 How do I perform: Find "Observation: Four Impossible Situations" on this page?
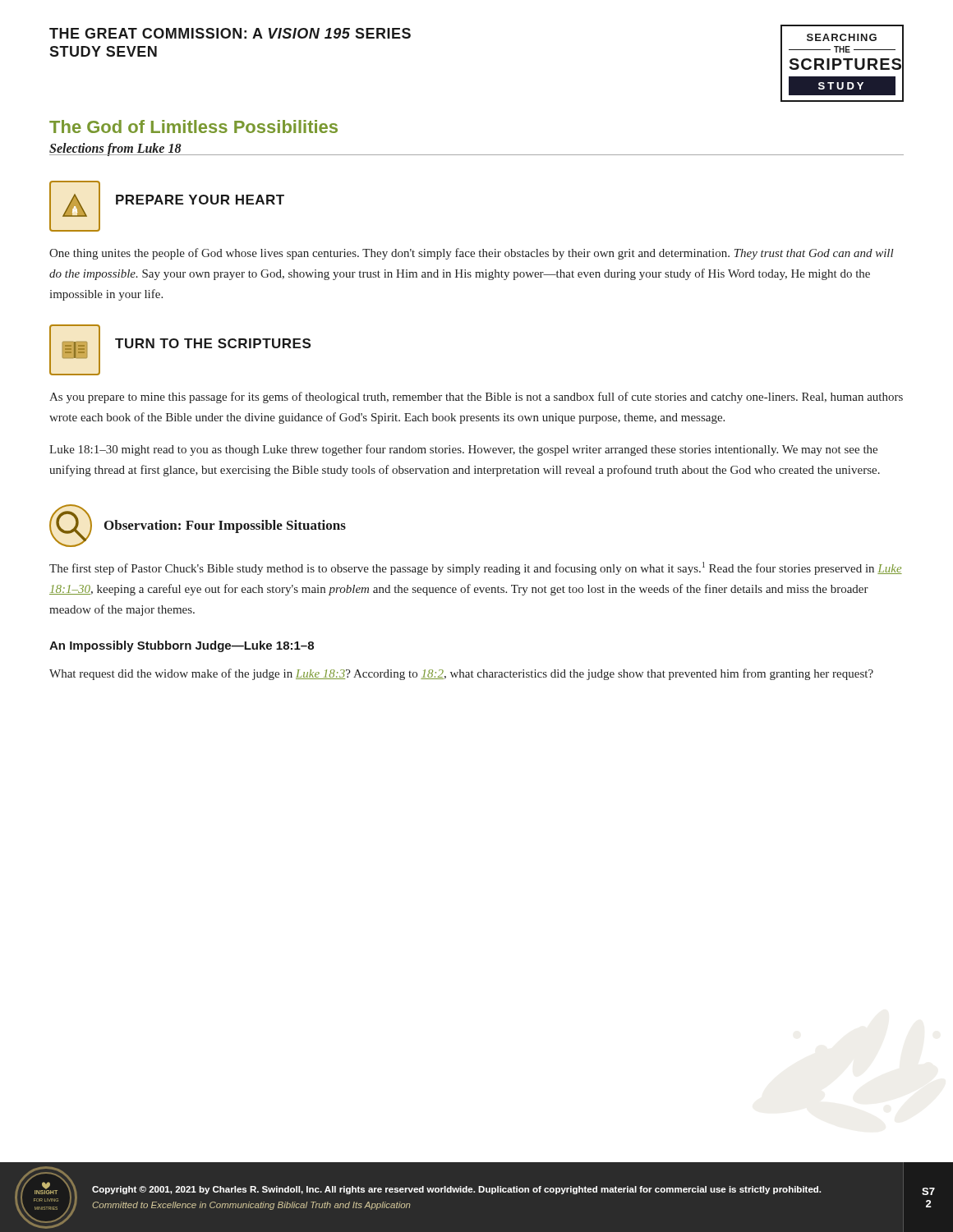click(225, 526)
